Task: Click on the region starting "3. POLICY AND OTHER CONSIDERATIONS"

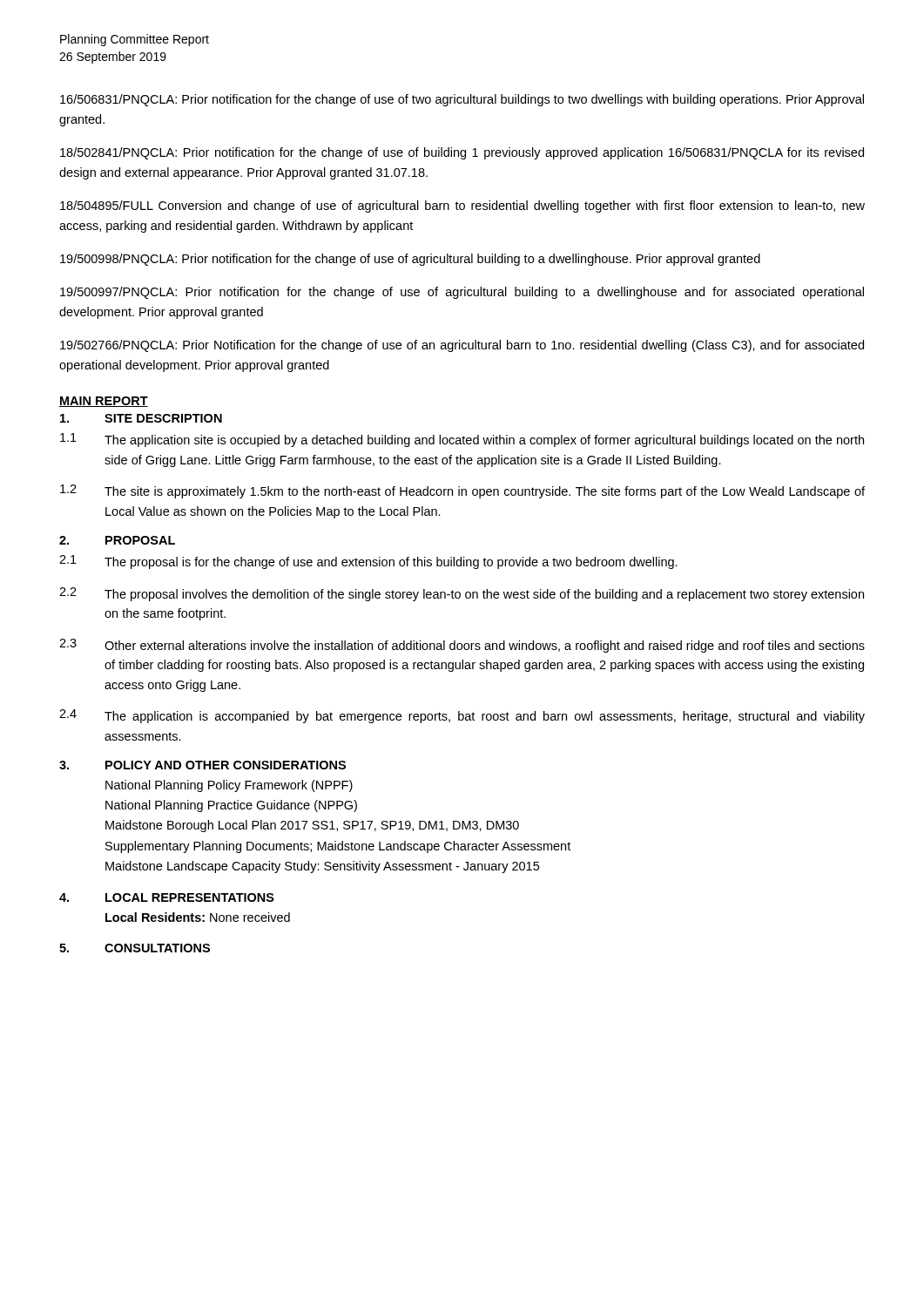Action: click(202, 765)
